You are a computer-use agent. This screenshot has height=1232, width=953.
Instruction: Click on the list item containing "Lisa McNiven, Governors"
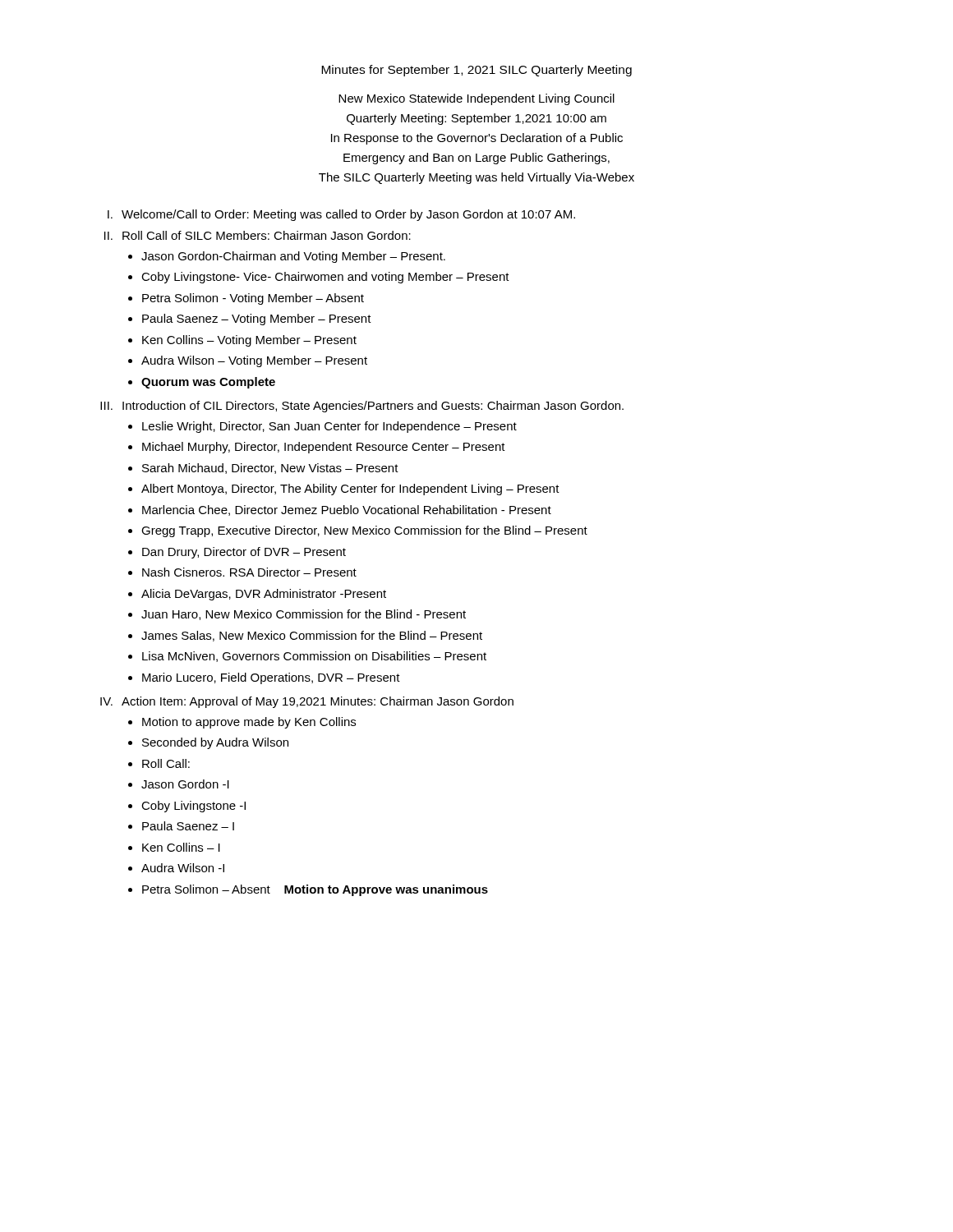(x=314, y=656)
